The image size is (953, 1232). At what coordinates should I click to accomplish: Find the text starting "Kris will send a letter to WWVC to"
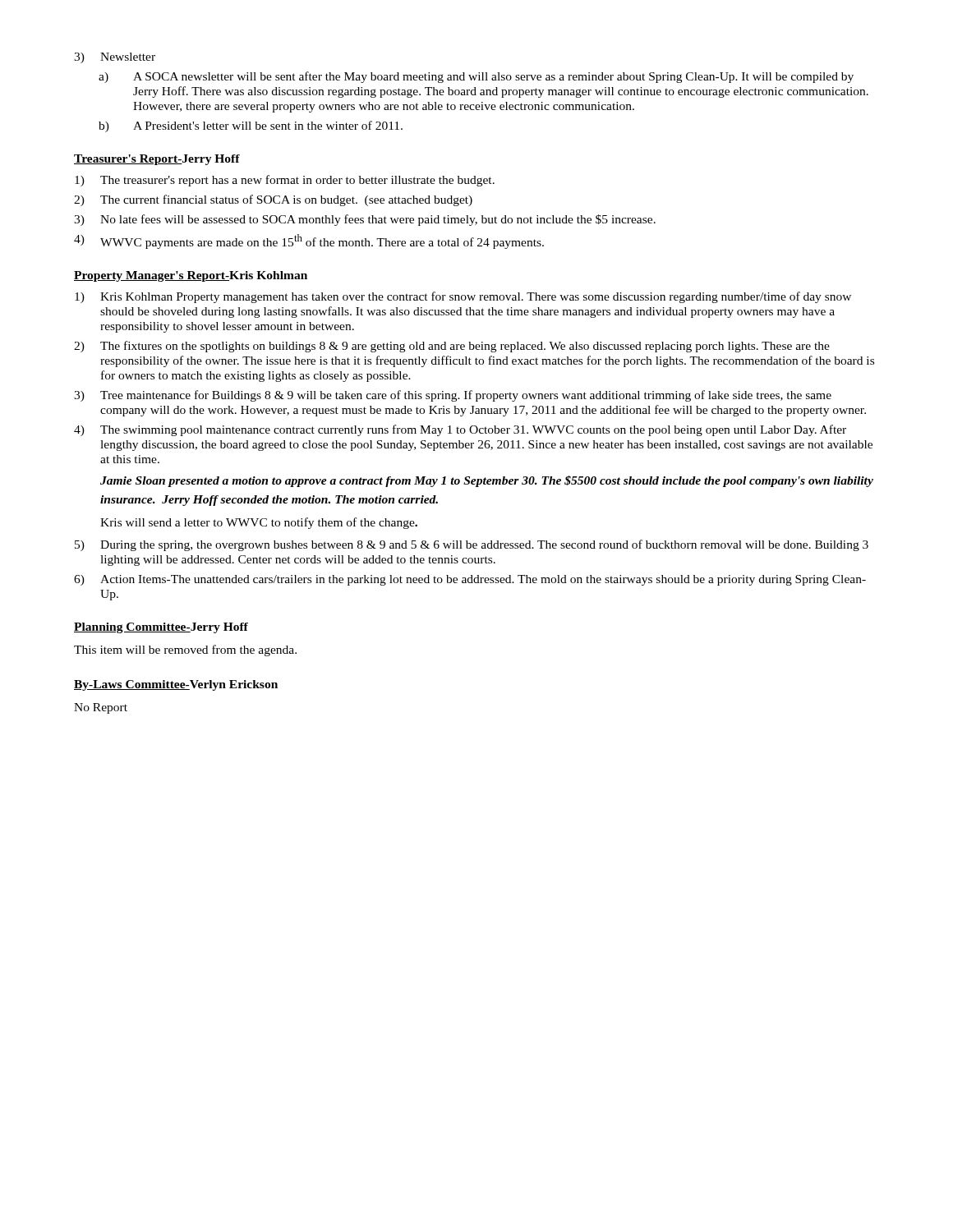(x=259, y=522)
